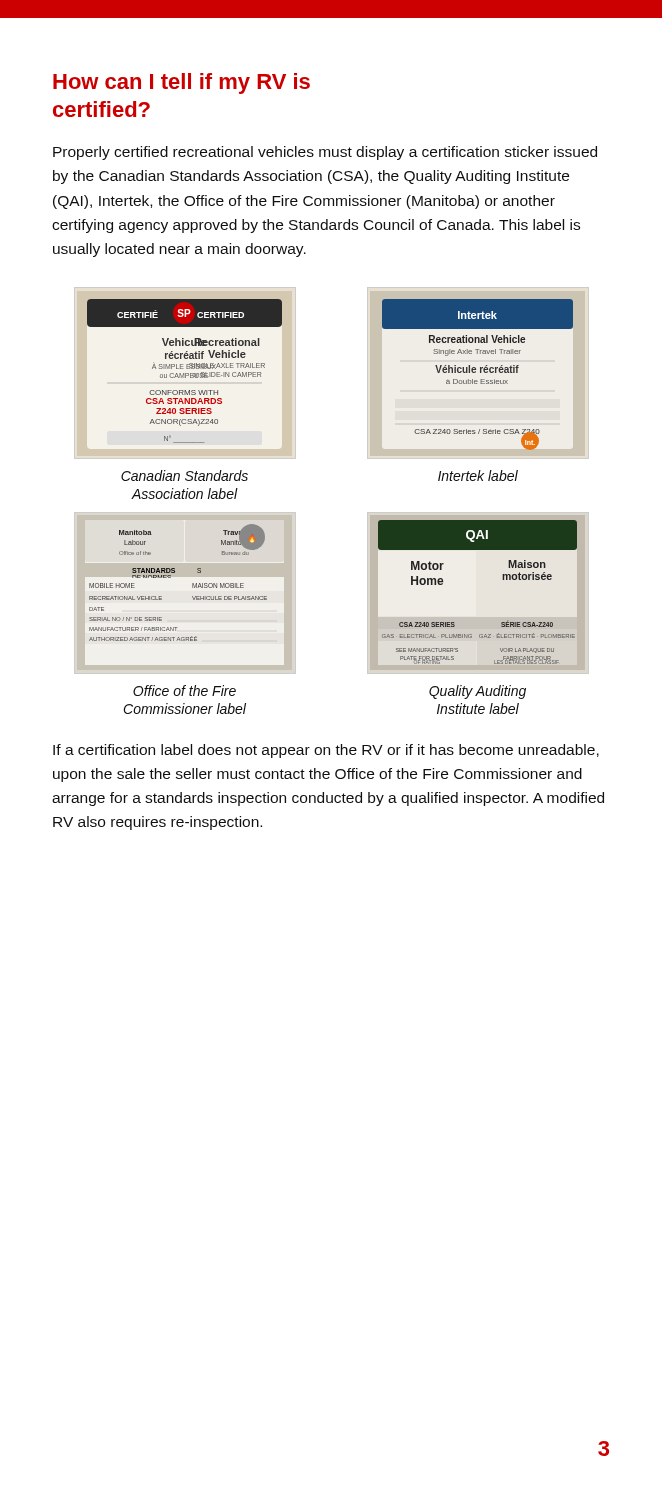Click where it says "Canadian StandardsAssociation label"
Image resolution: width=662 pixels, height=1500 pixels.
click(184, 485)
